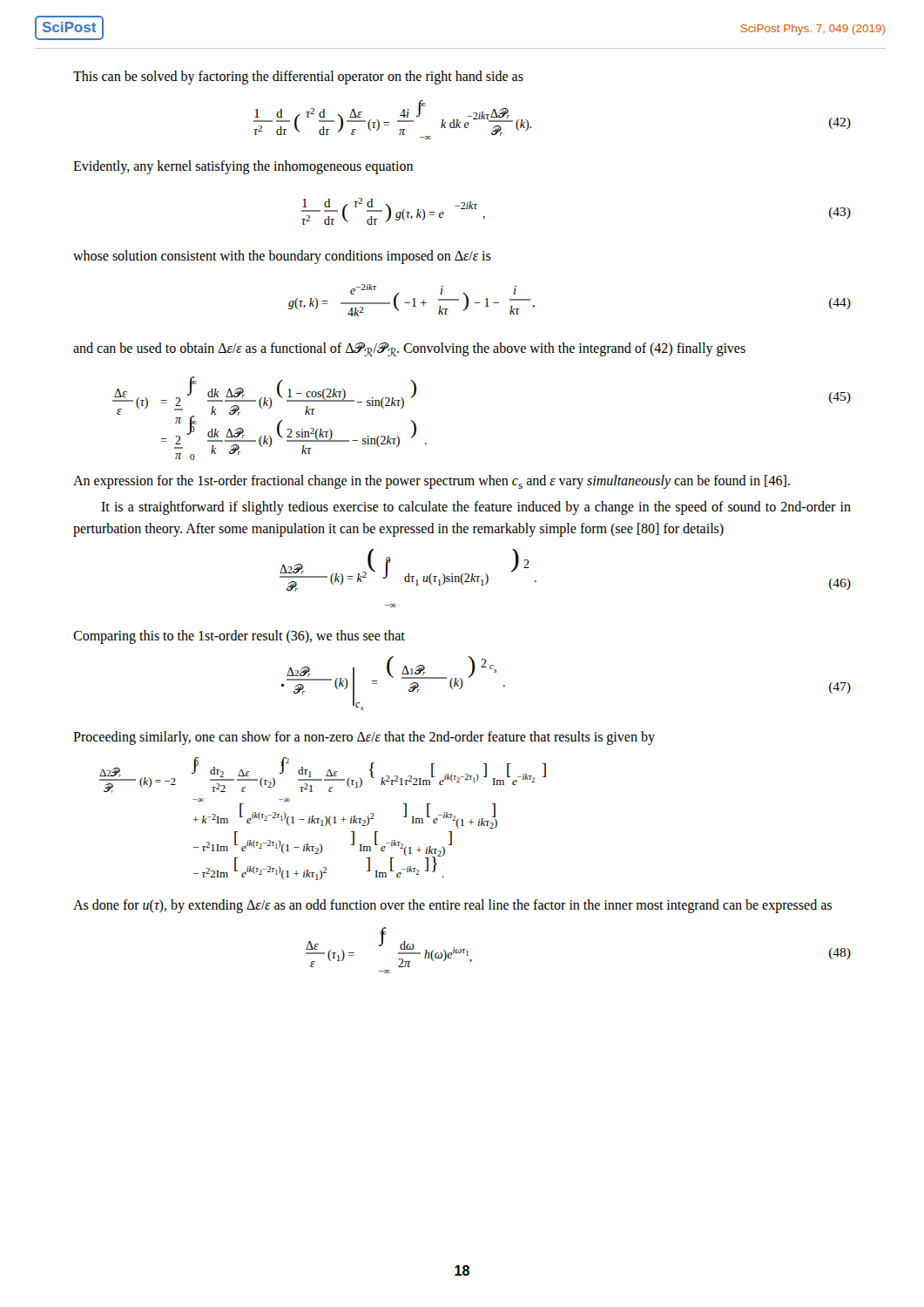This screenshot has height=1307, width=924.
Task: Point to the formula beginning "Δ2𝒫ᵣ 𝒫ᵣ (k) = k2 ( ∫ −∞"
Action: click(387, 570)
